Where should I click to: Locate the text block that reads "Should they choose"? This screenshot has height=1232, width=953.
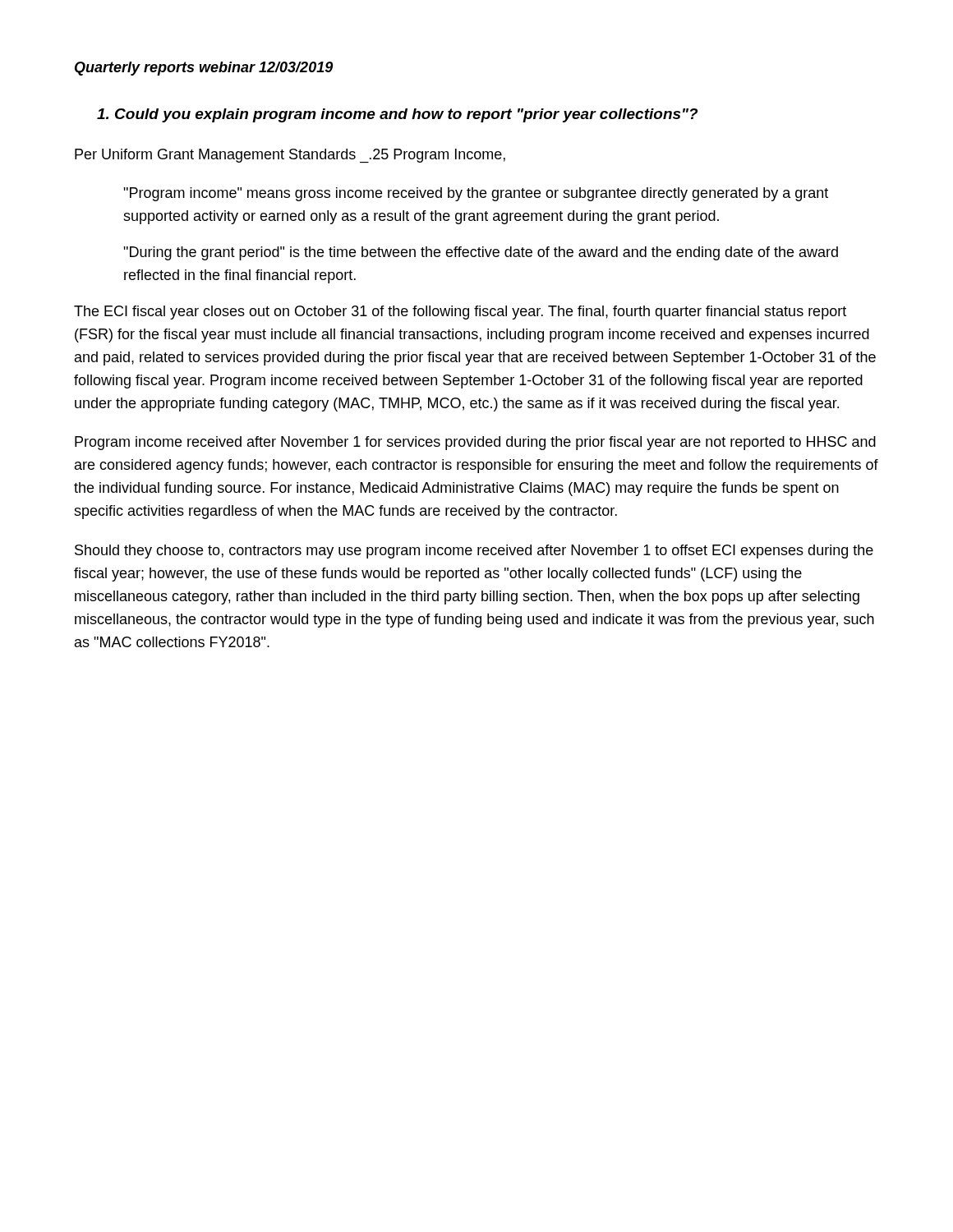474,596
